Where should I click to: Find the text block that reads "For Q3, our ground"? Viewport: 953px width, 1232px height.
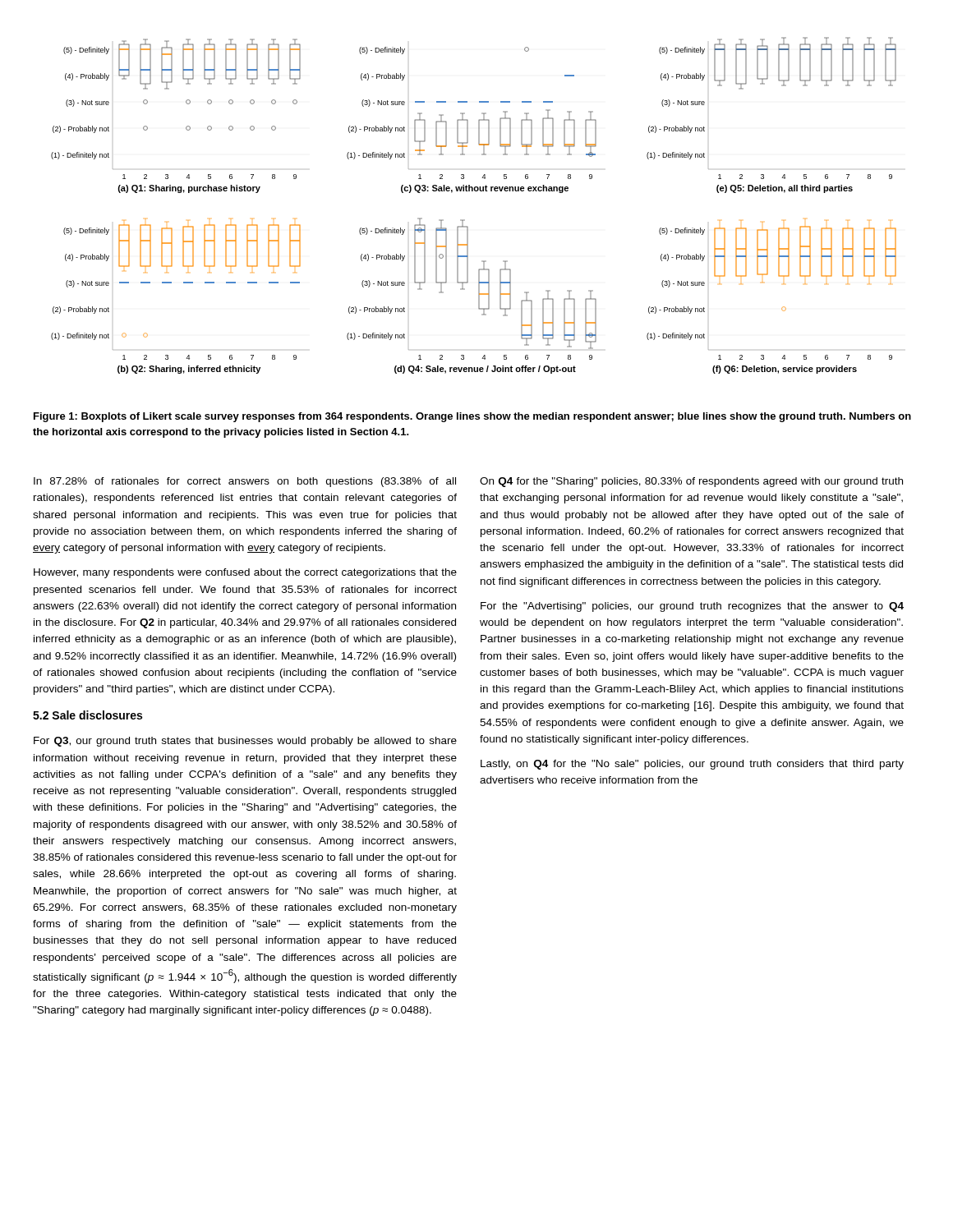click(245, 876)
